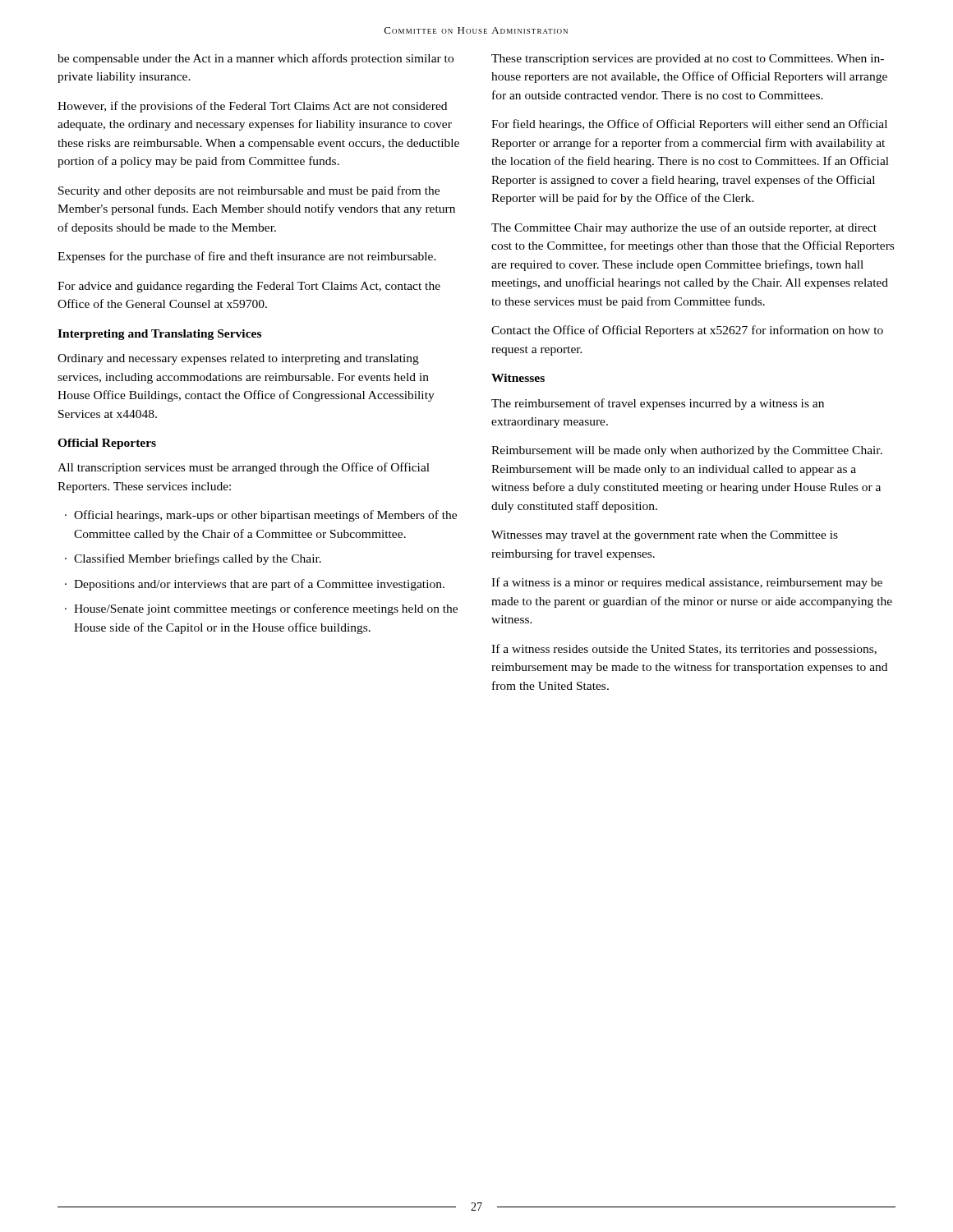Where is the passage that starts "For advice and guidance"?

(249, 294)
